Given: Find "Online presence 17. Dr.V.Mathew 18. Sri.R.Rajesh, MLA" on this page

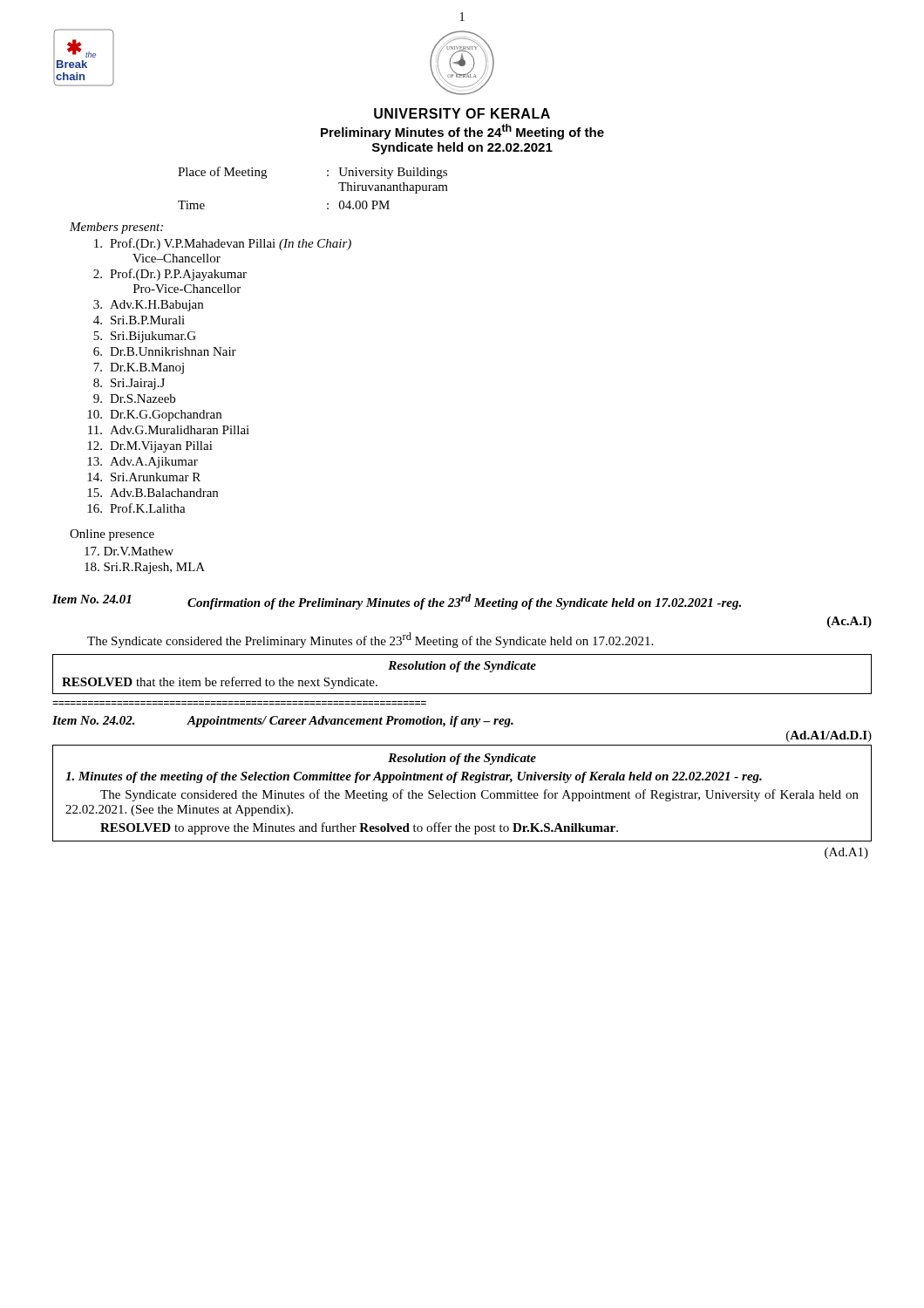Looking at the screenshot, I should [x=112, y=535].
